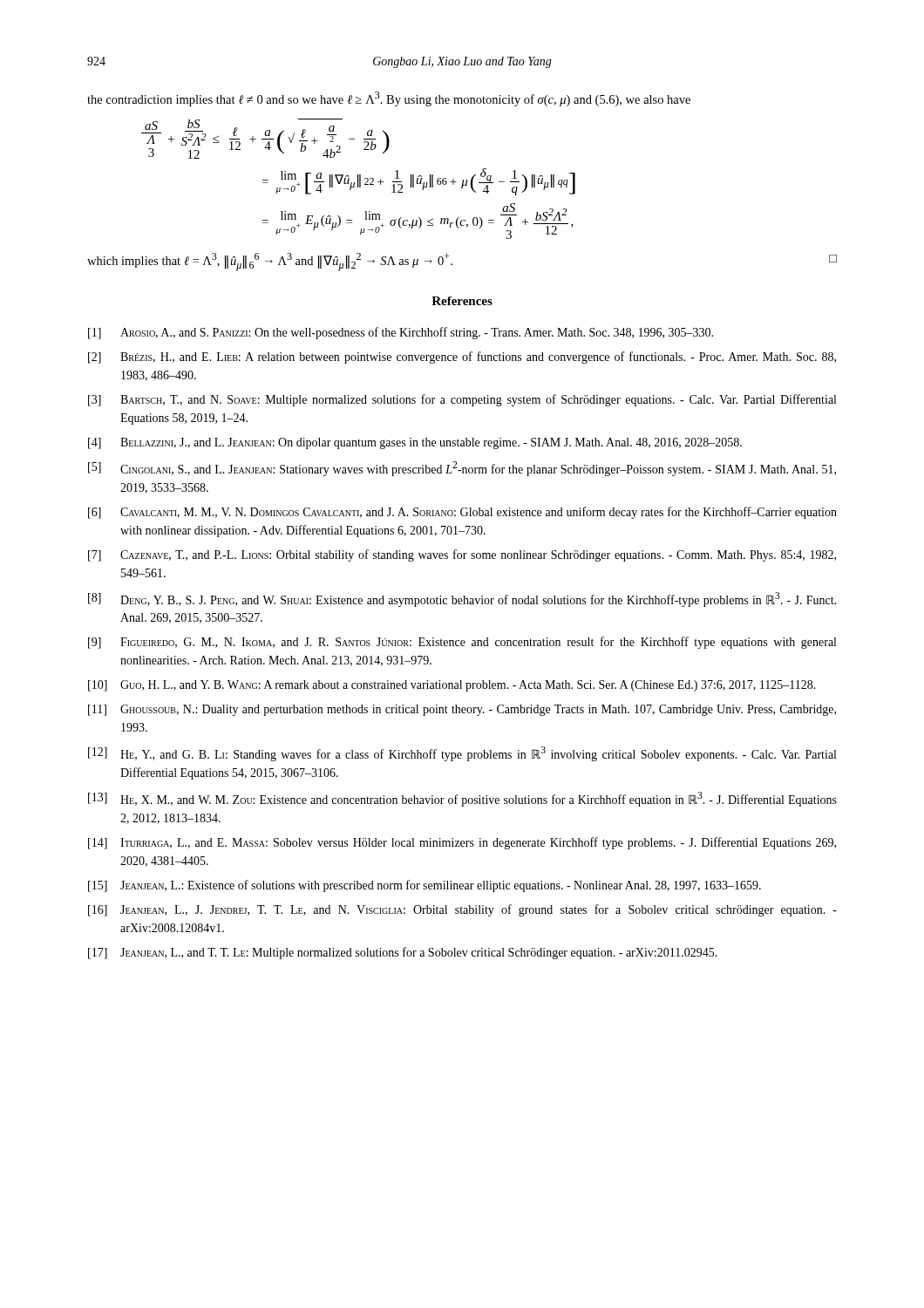Point to the block starting "[5] Cingolani, S., and L. Jeanjean:"
Image resolution: width=924 pixels, height=1308 pixels.
click(x=462, y=477)
